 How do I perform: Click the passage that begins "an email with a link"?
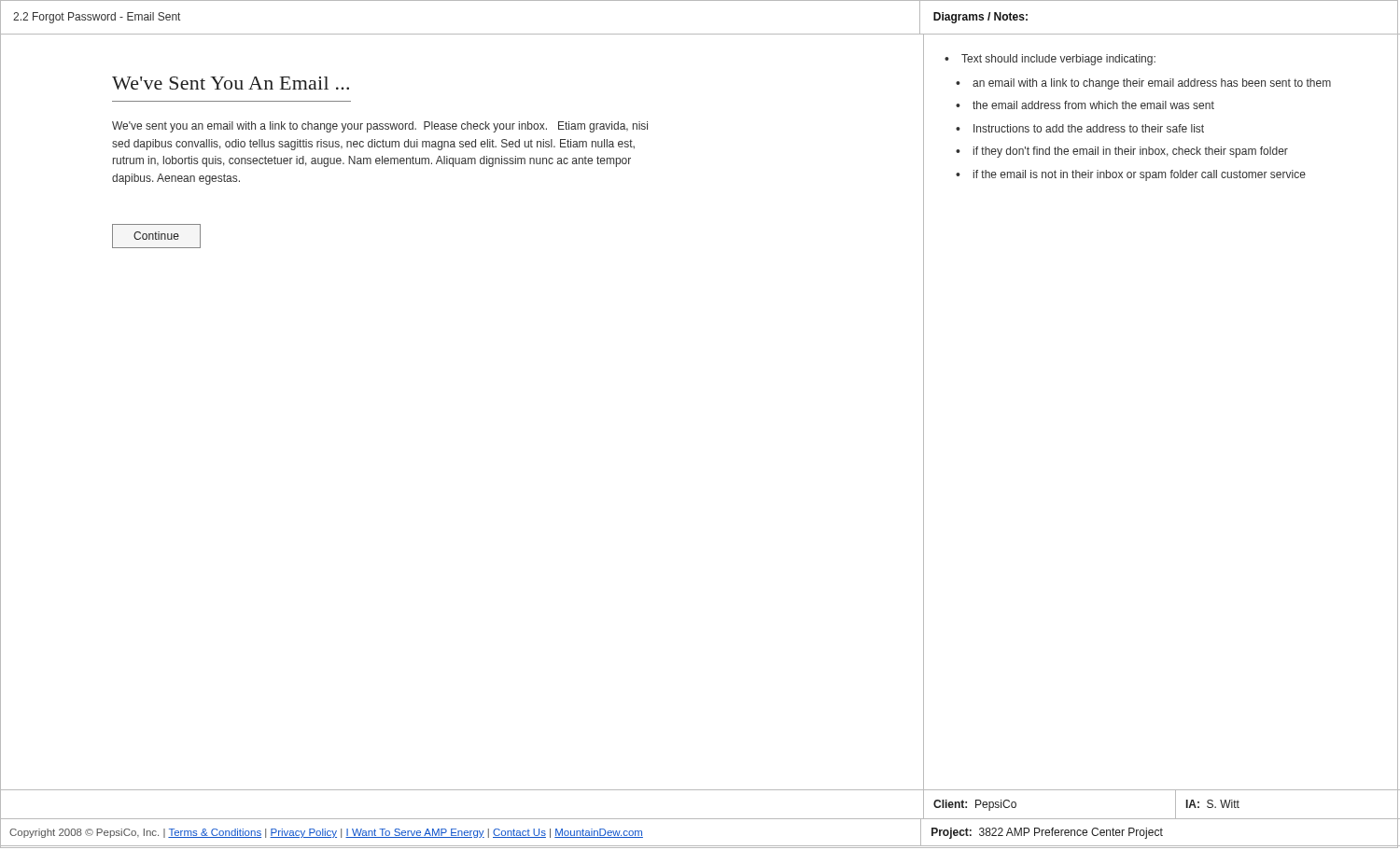tap(1152, 83)
